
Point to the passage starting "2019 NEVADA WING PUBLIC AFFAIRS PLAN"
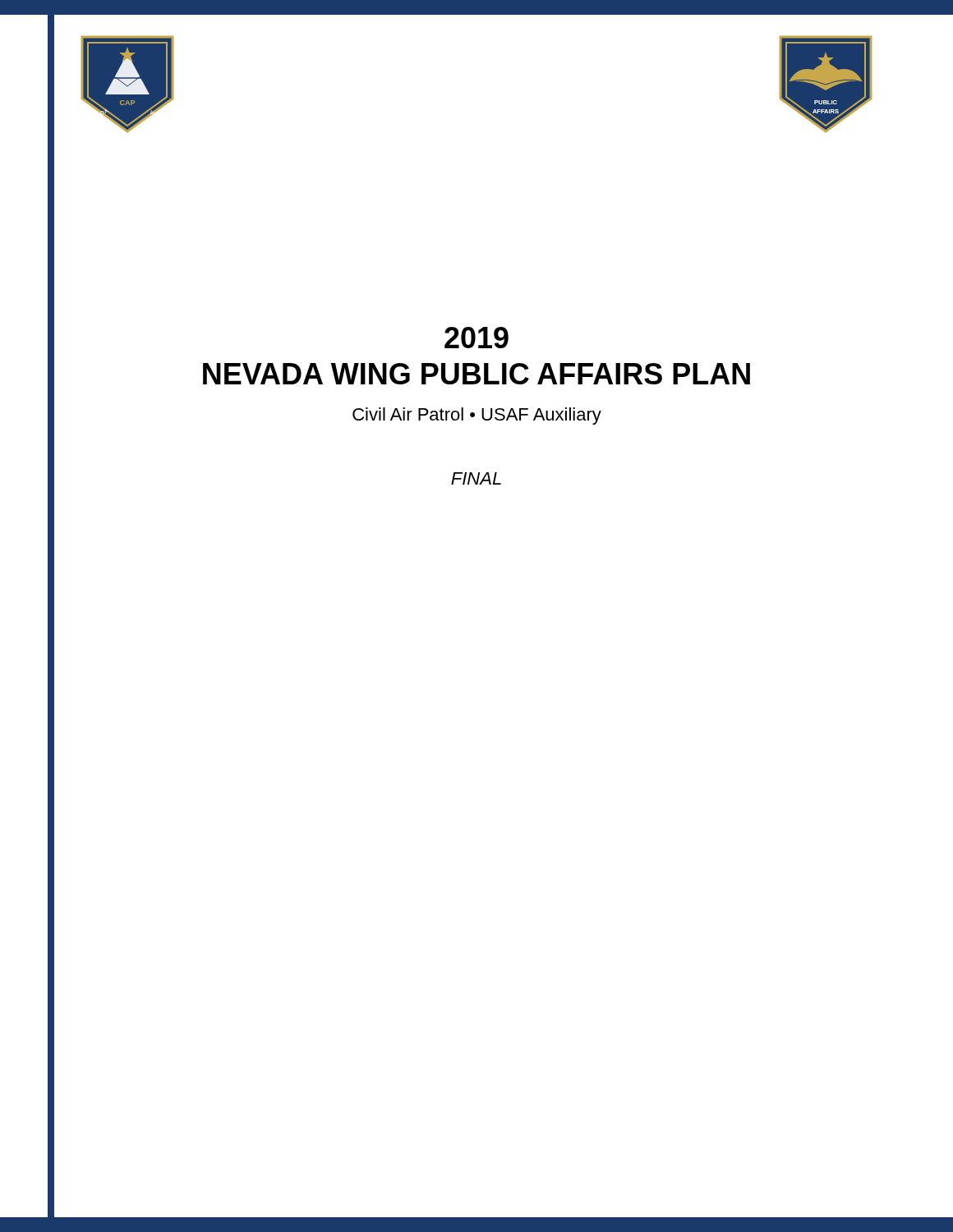coord(476,374)
